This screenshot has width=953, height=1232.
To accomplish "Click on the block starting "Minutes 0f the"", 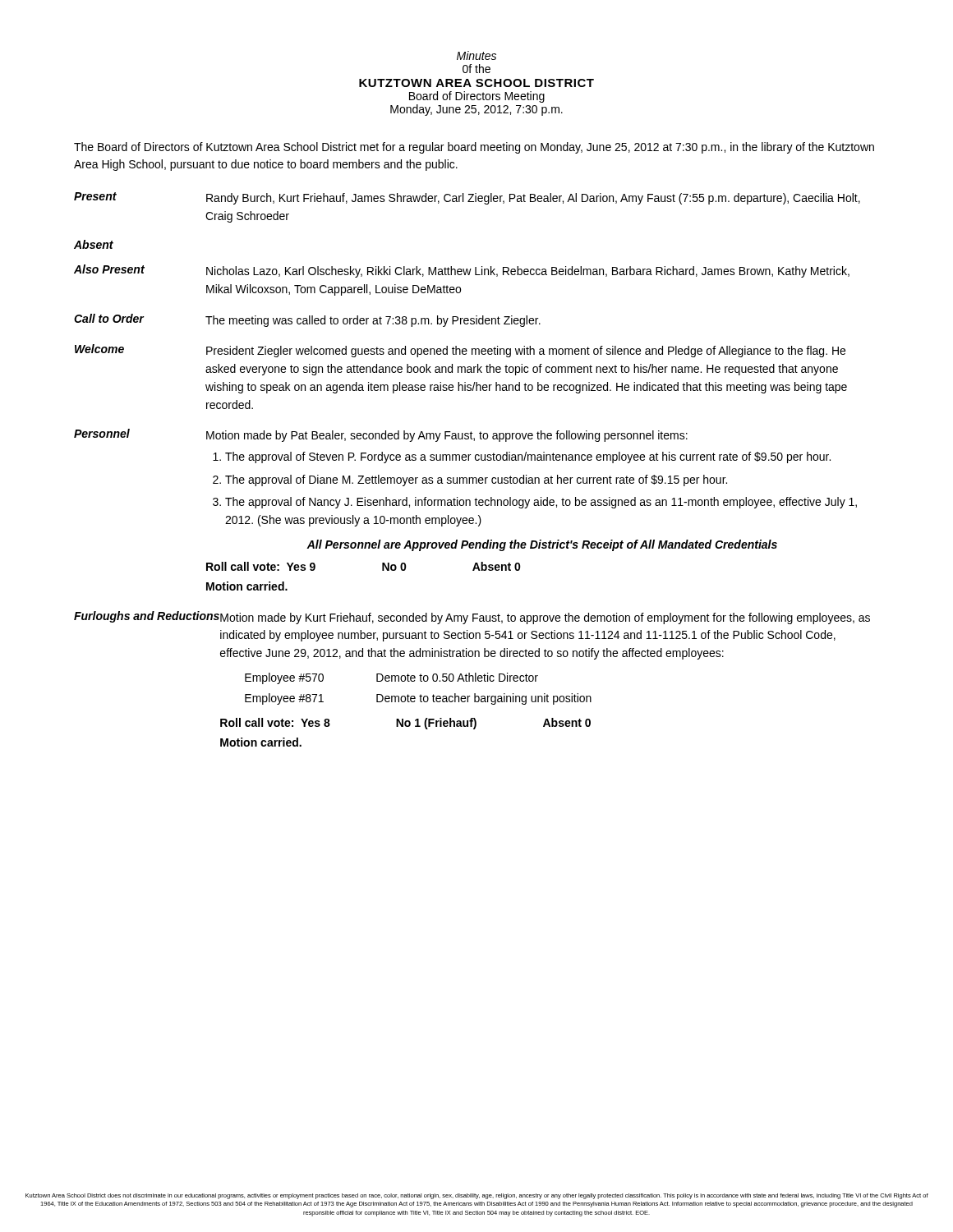I will tap(476, 83).
